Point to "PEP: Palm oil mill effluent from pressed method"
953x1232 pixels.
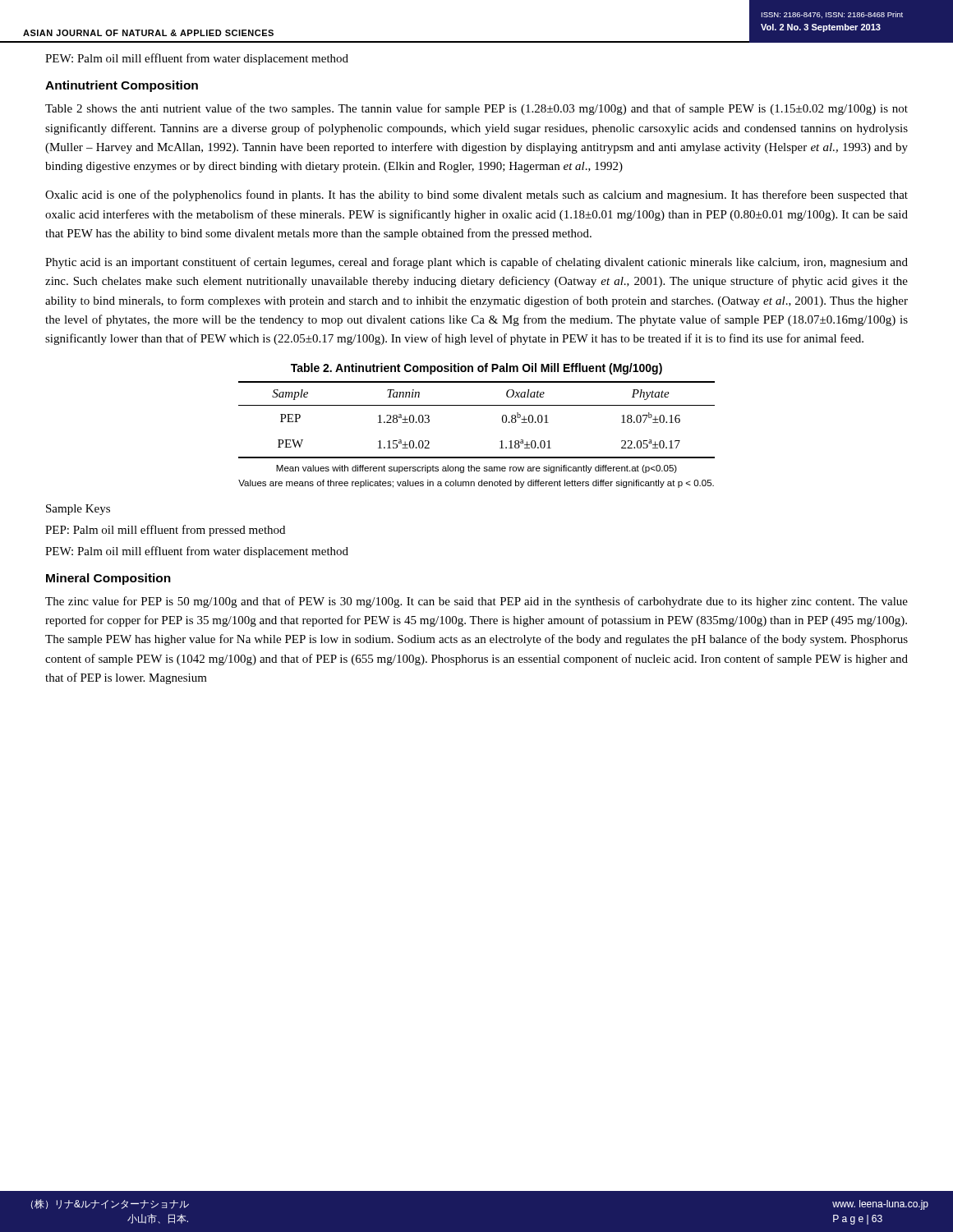pos(165,530)
